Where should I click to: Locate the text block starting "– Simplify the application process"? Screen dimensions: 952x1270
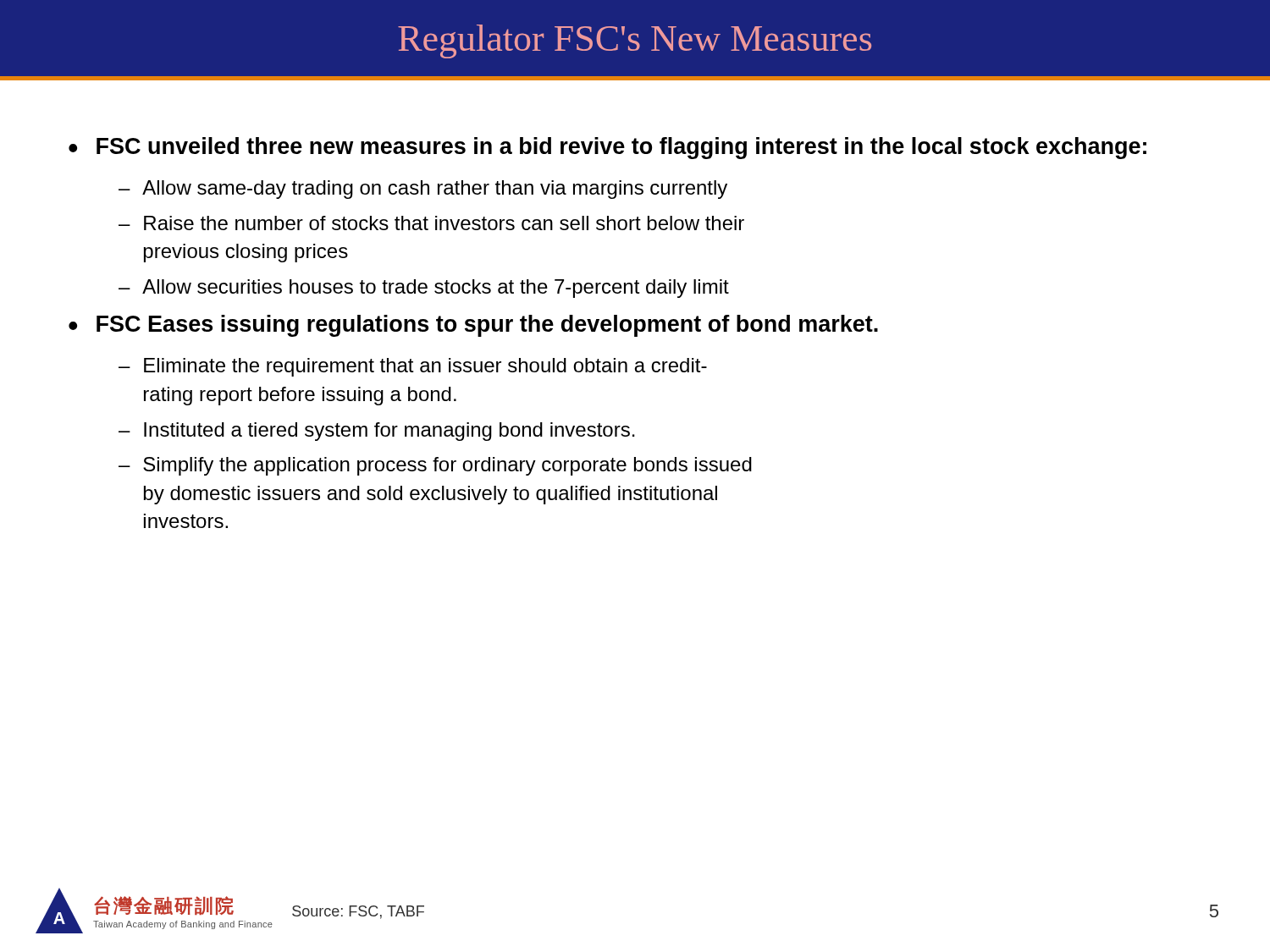coord(435,493)
